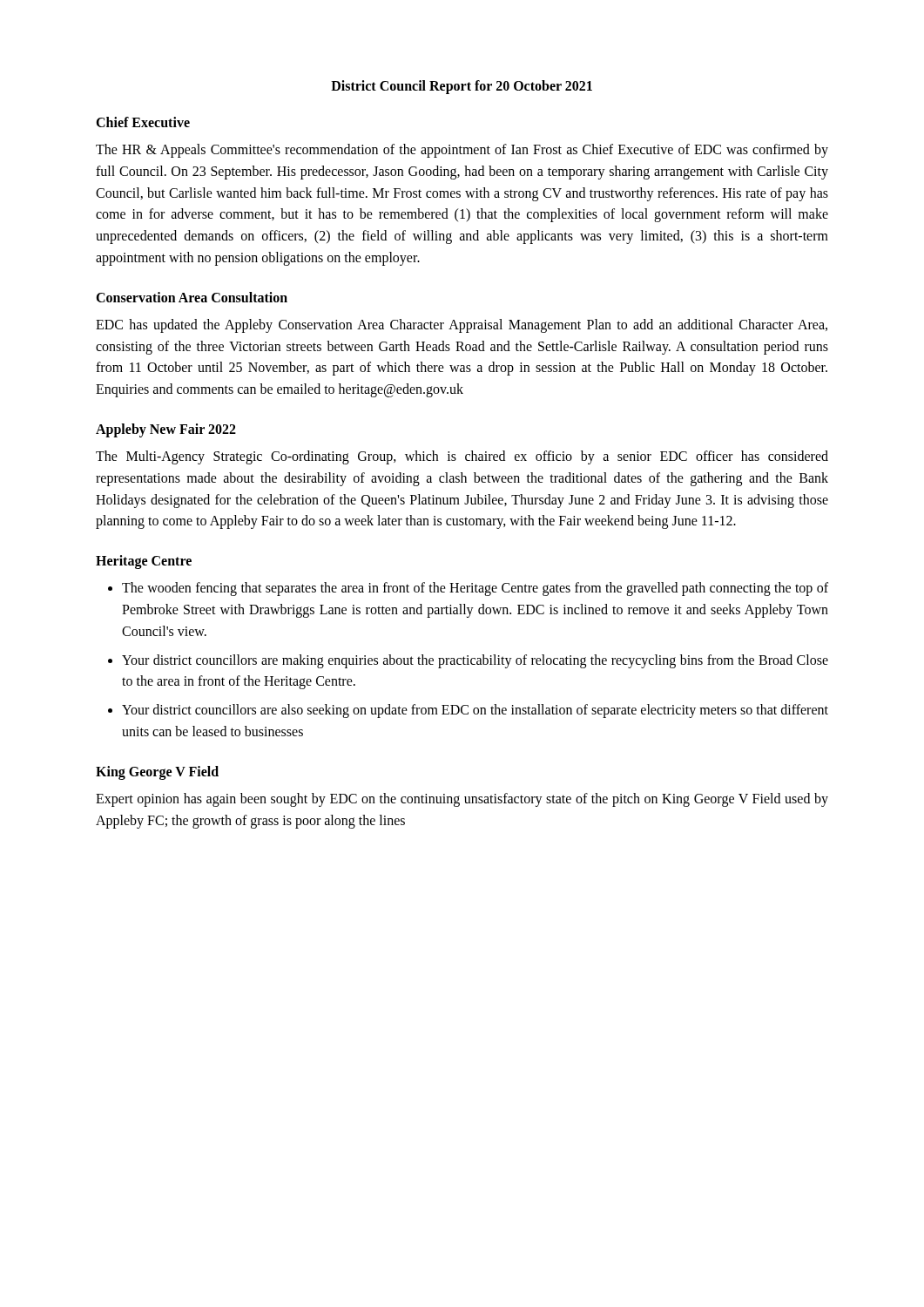Locate the text "Chief Executive"

[143, 122]
